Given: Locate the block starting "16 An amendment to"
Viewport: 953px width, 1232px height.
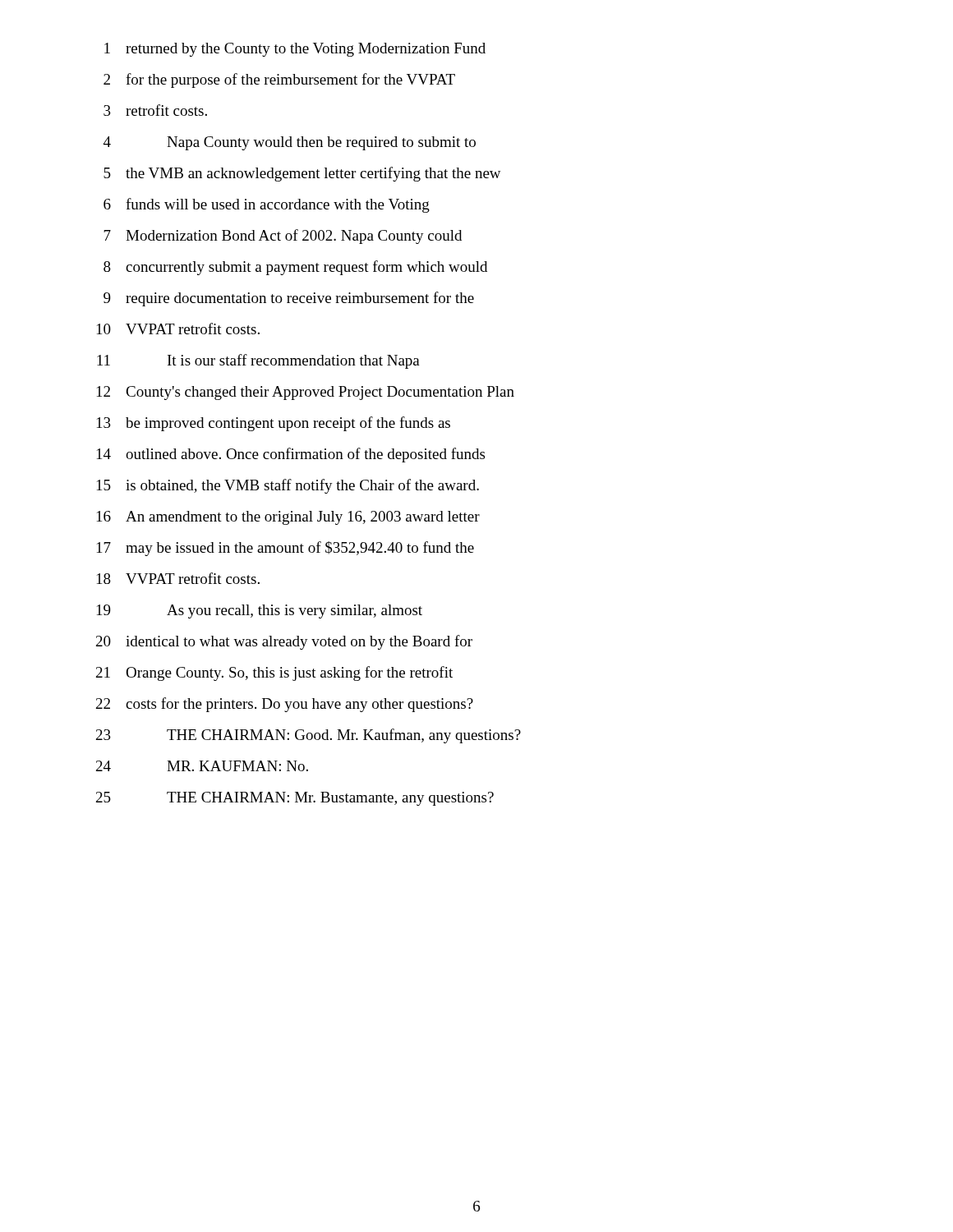Looking at the screenshot, I should pyautogui.click(x=481, y=517).
